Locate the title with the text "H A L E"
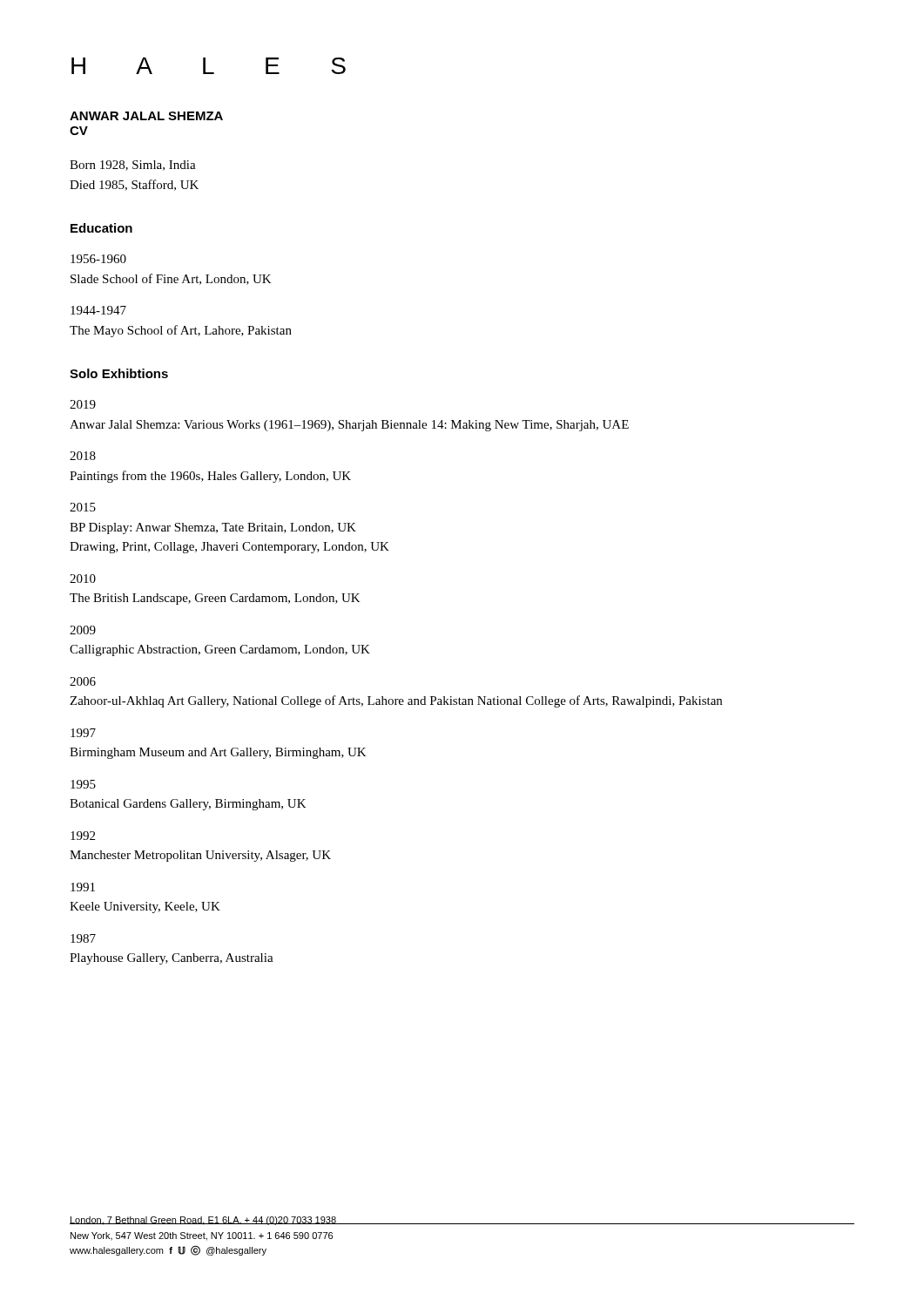The width and height of the screenshot is (924, 1307). 214,66
